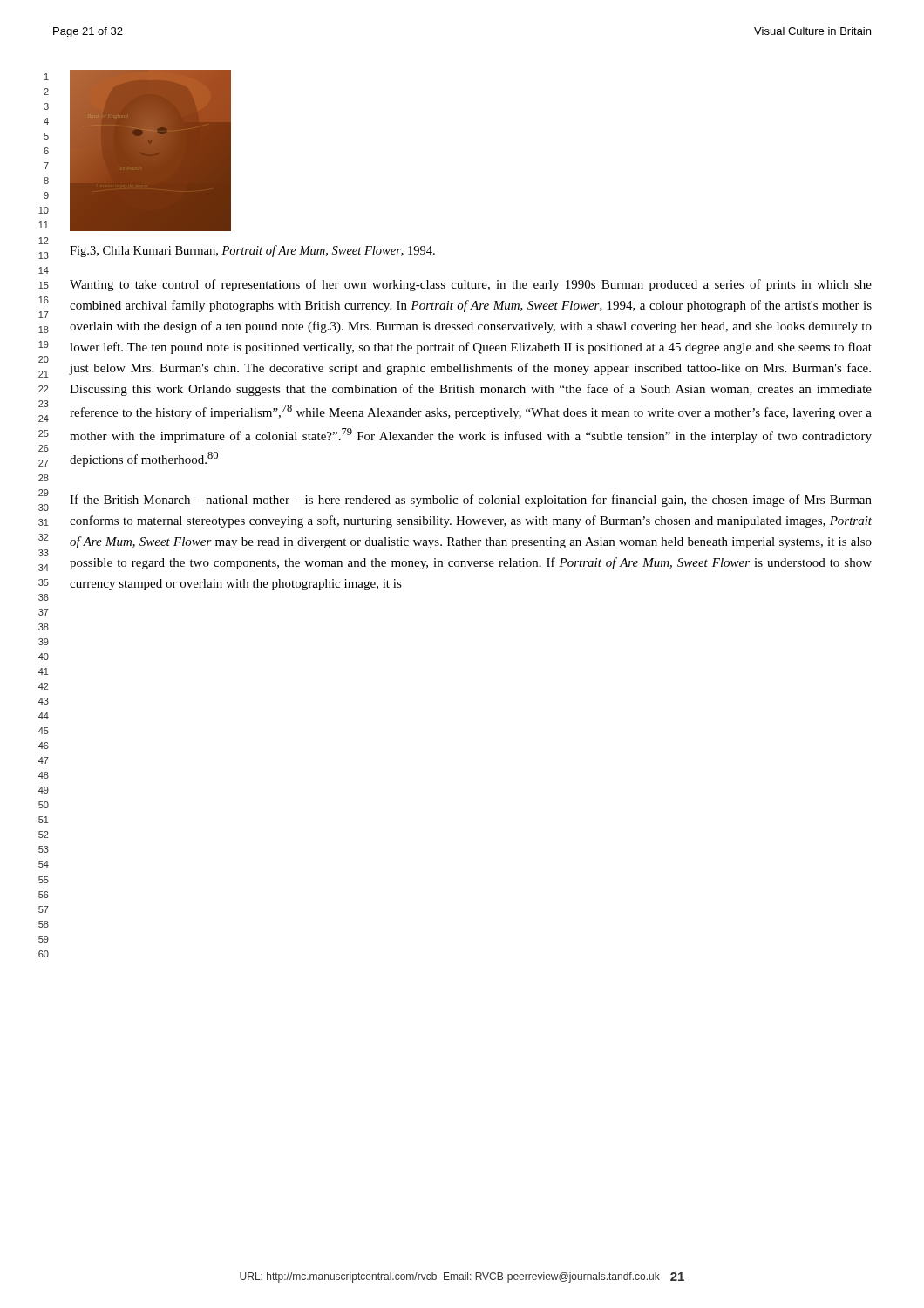The image size is (924, 1308).
Task: Locate the caption containing "Fig.3, Chila Kumari Burman, Portrait of Are"
Action: click(x=253, y=250)
